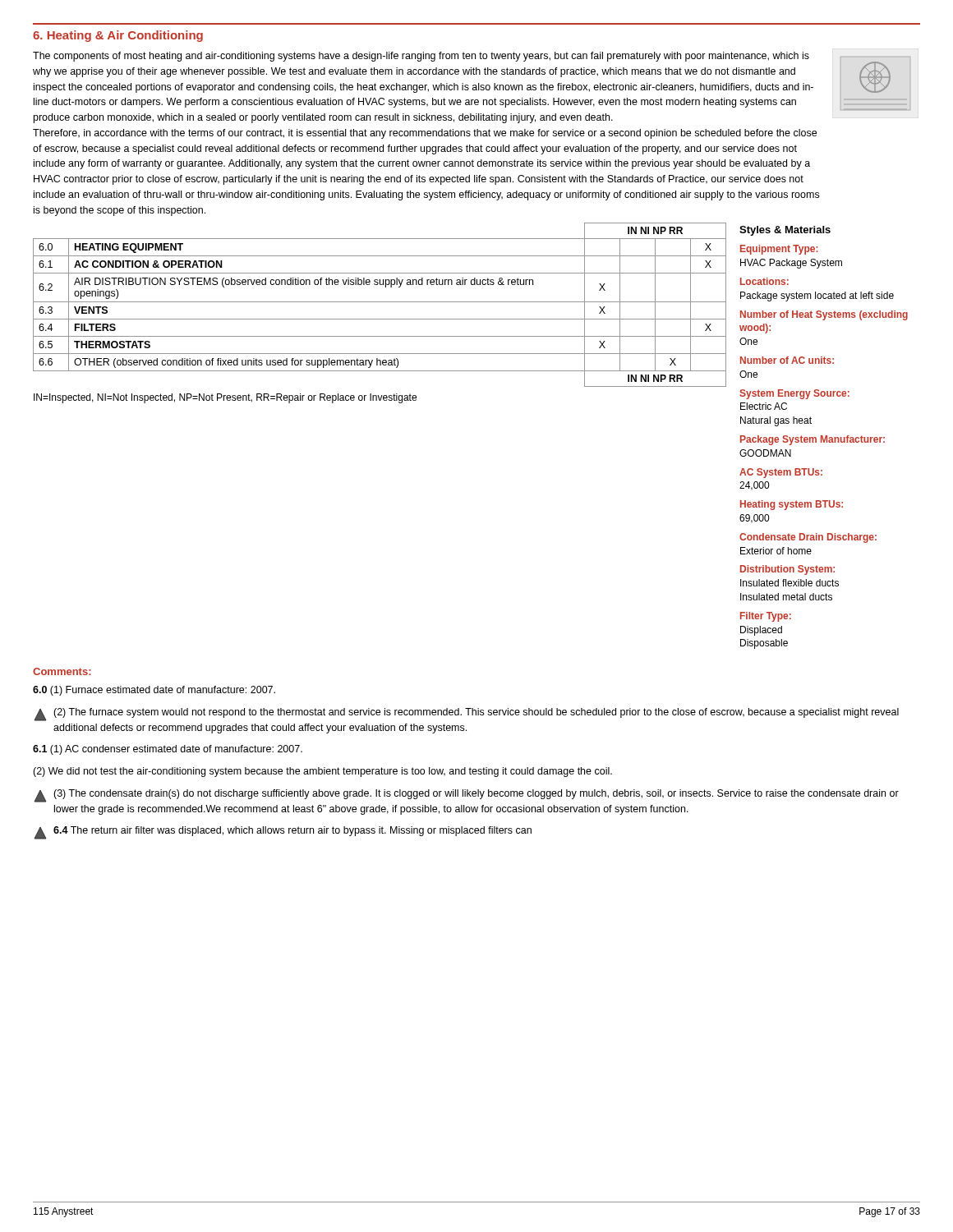The width and height of the screenshot is (953, 1232).
Task: Point to the block beginning "6.1 (1) AC"
Action: point(168,749)
